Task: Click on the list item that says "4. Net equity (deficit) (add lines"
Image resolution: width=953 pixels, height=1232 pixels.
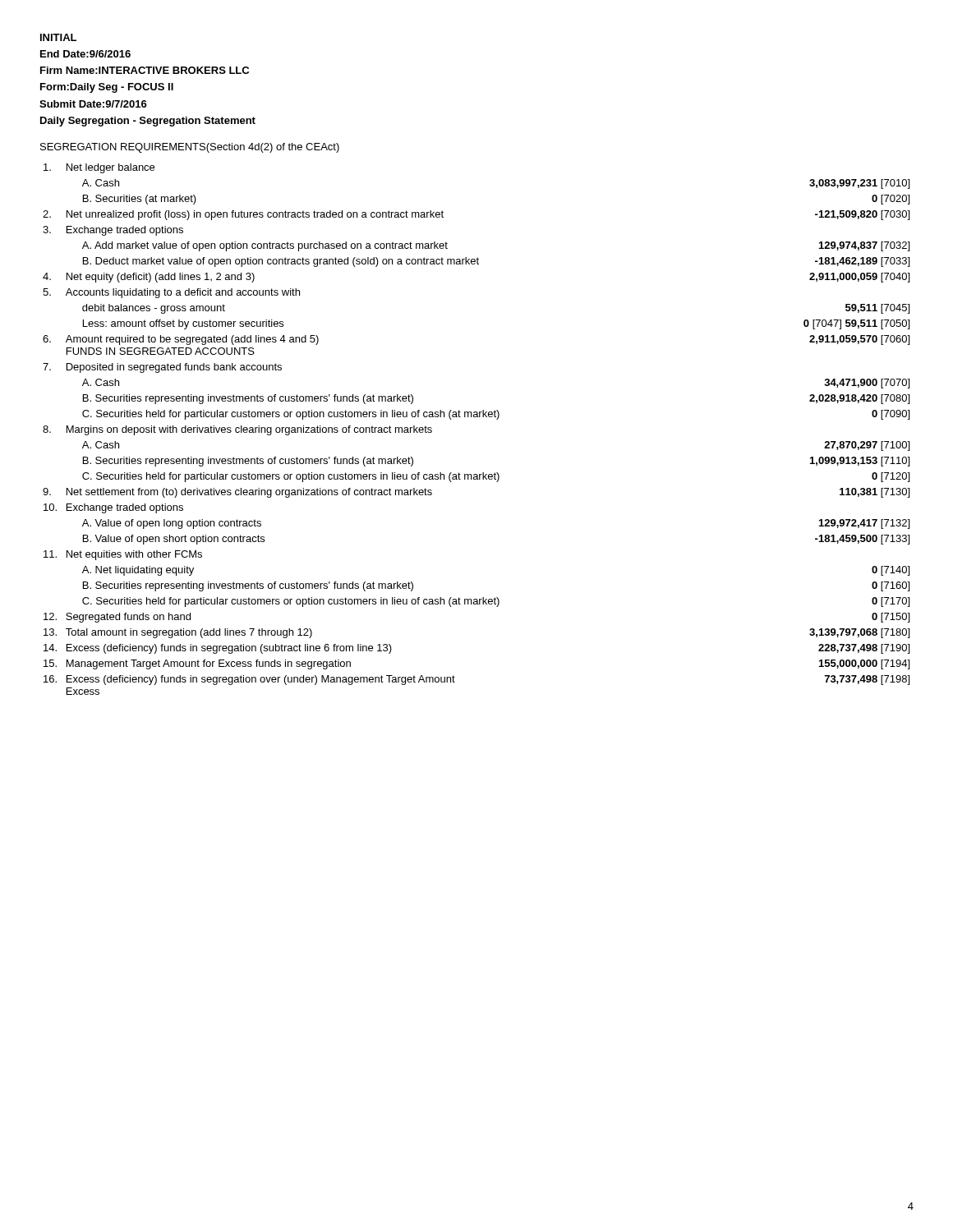Action: click(163, 277)
